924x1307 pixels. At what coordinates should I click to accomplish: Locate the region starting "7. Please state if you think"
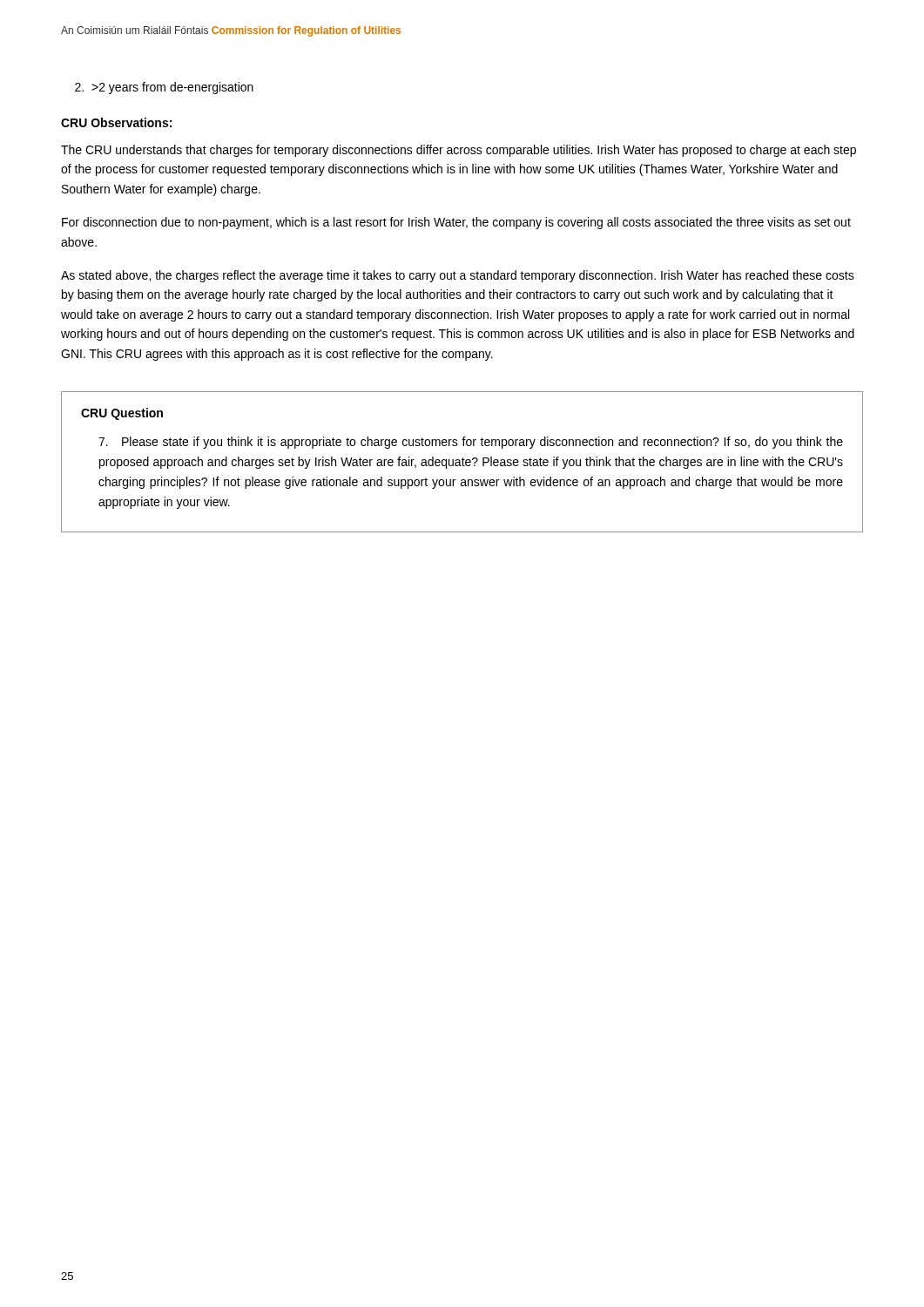pos(471,472)
